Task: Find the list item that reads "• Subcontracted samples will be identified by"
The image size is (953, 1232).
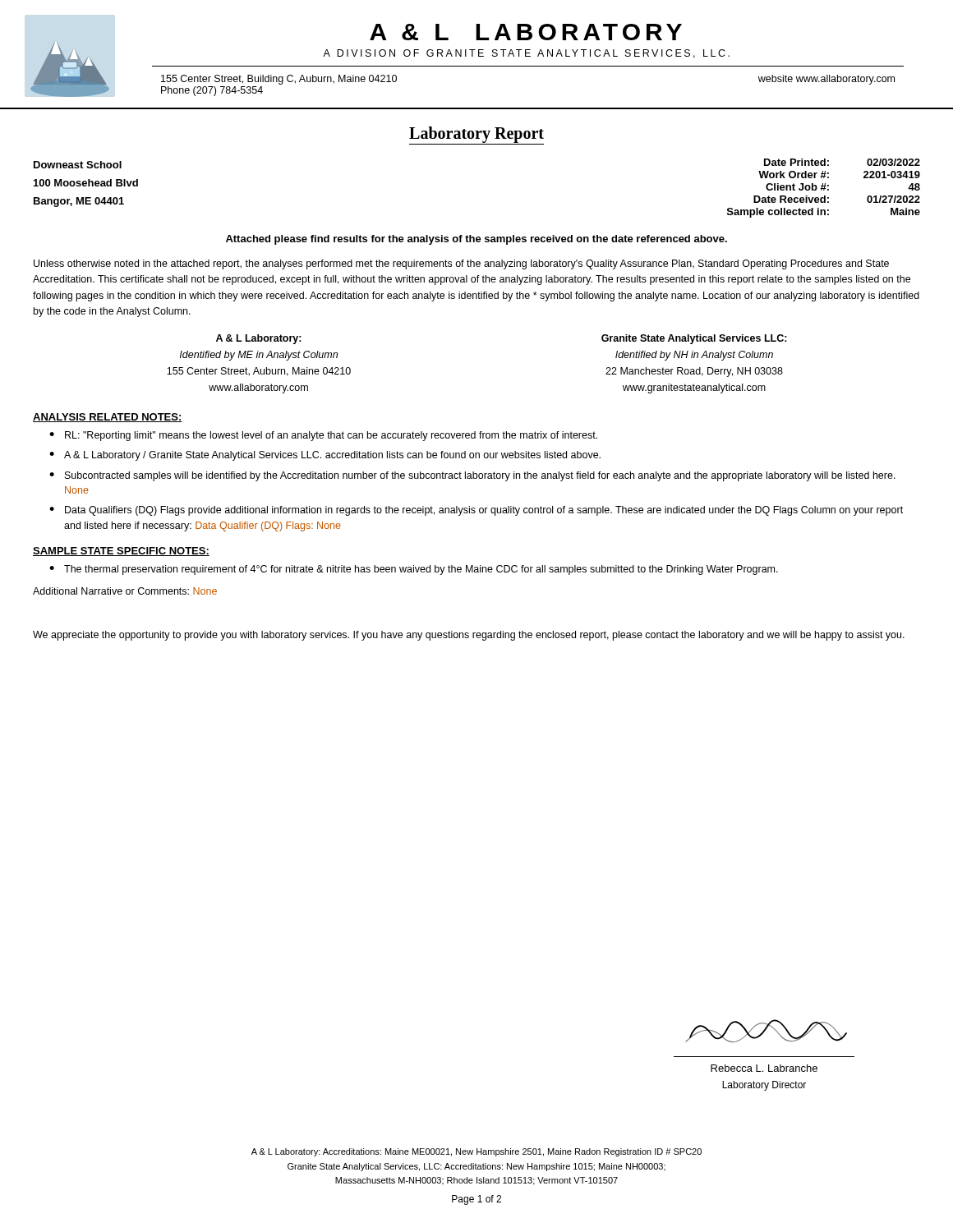Action: point(485,483)
